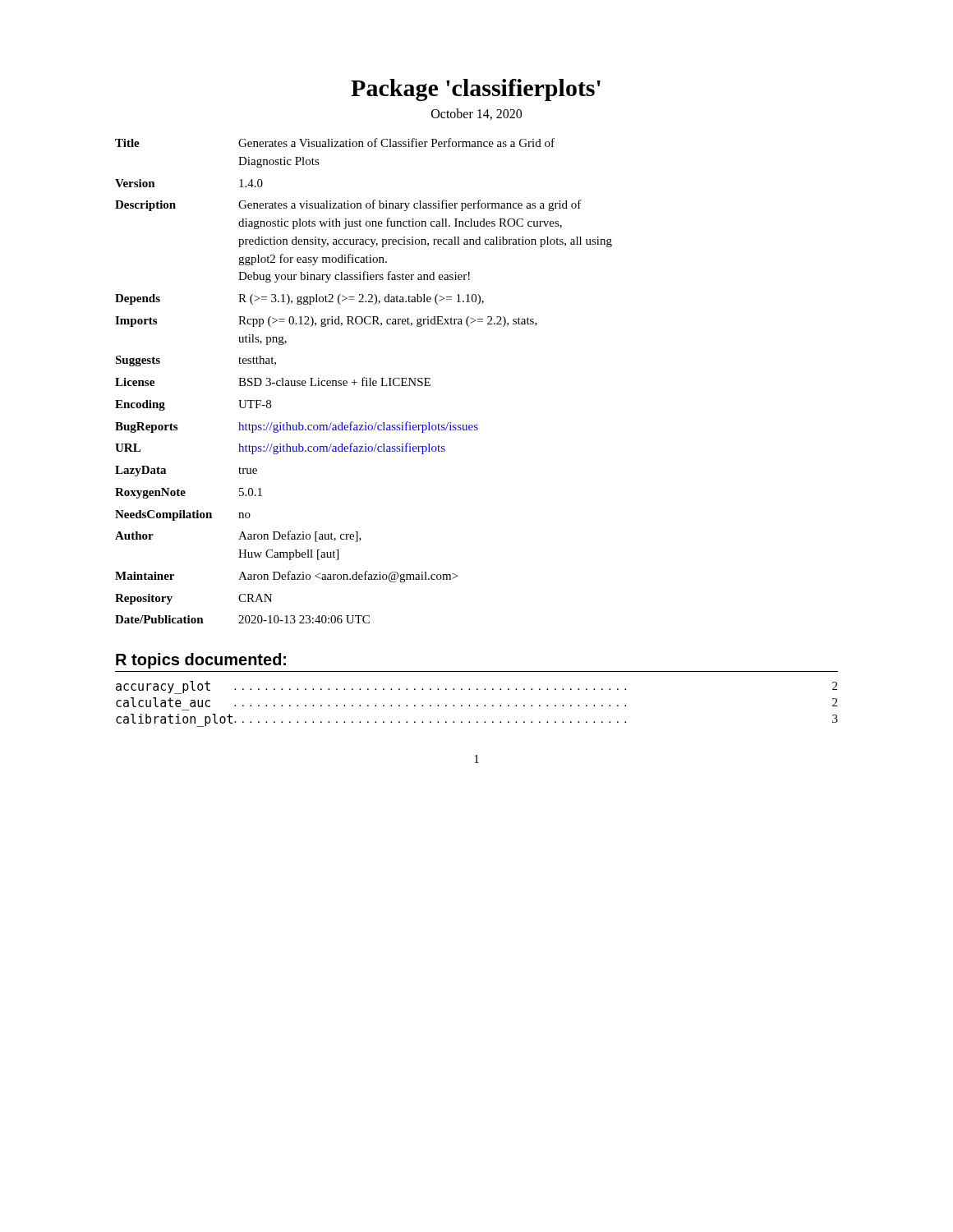Viewport: 953px width, 1232px height.
Task: Click on the text that says "NeedsCompilation no"
Action: tap(183, 515)
